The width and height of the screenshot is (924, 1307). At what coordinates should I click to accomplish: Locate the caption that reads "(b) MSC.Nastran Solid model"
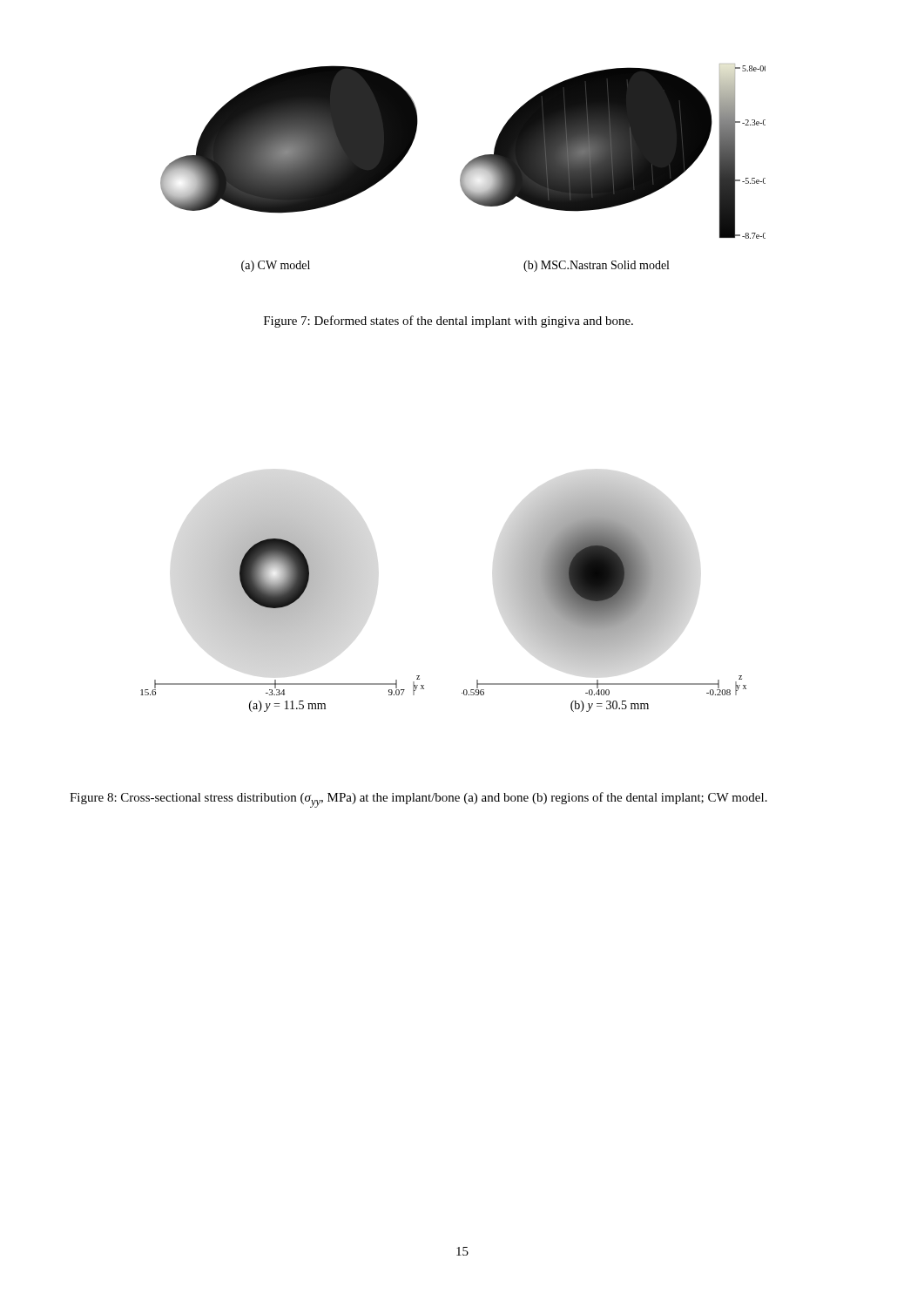(597, 265)
